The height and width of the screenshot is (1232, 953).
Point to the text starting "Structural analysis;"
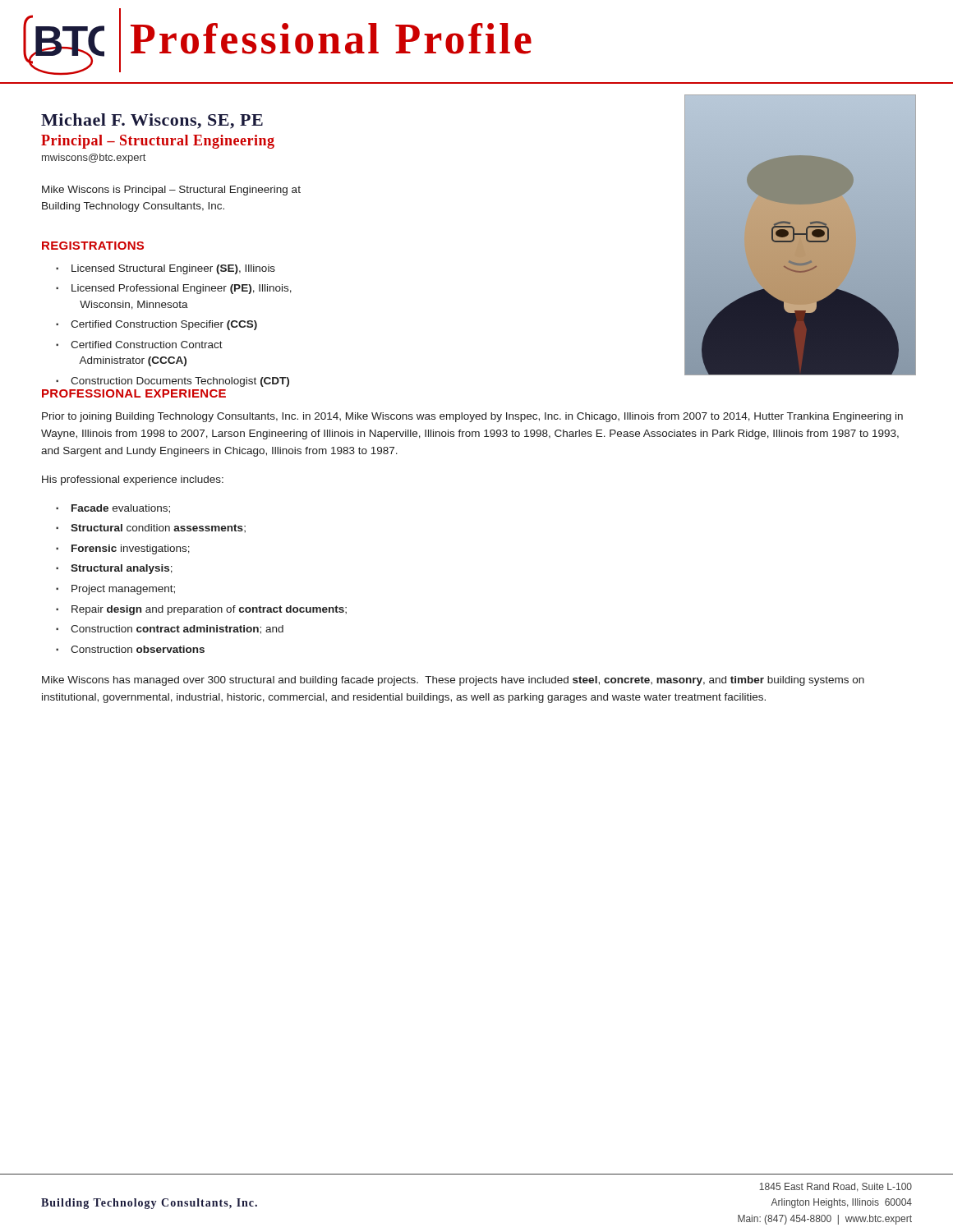[x=122, y=568]
